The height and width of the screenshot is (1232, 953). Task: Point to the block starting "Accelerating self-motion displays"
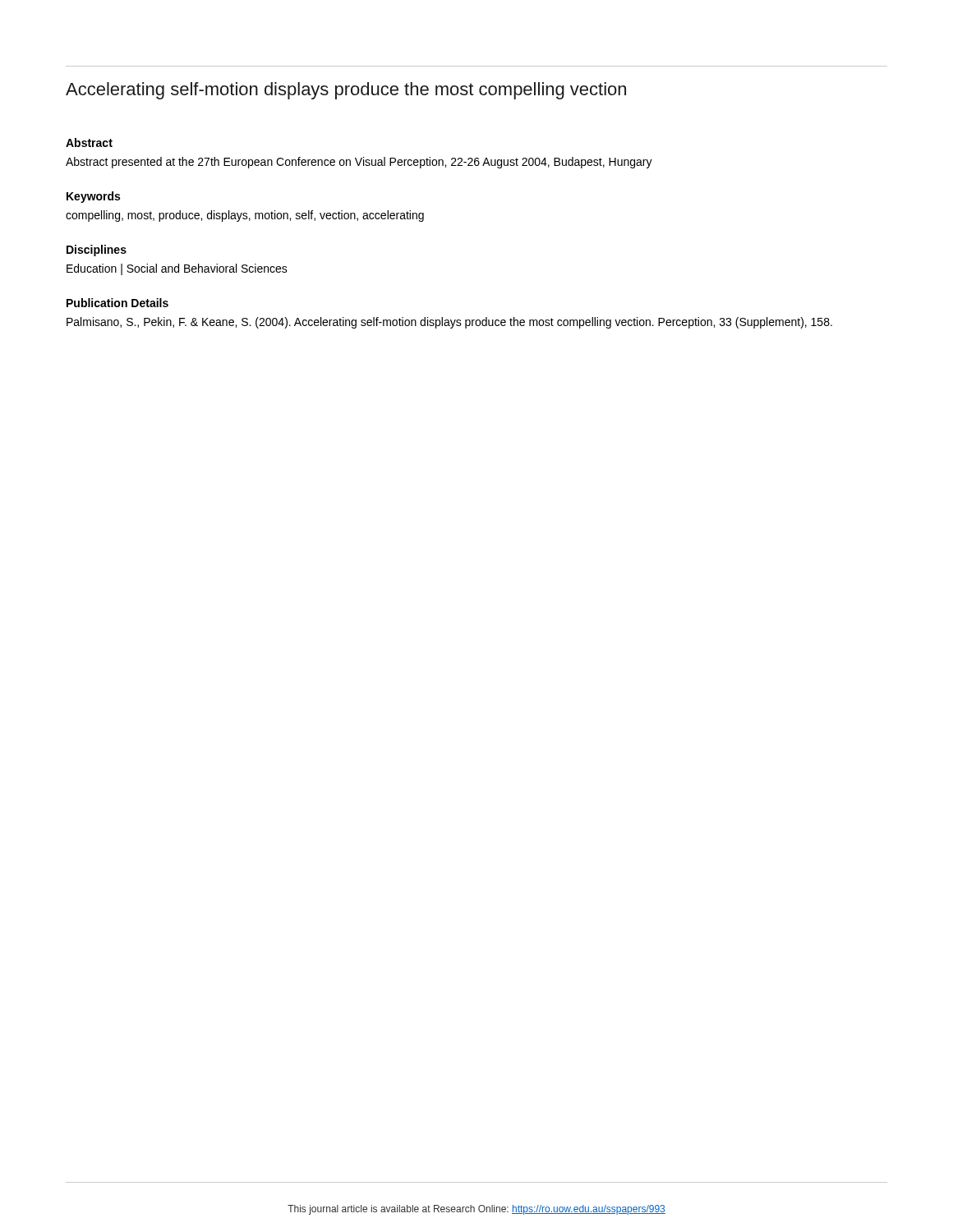[476, 90]
